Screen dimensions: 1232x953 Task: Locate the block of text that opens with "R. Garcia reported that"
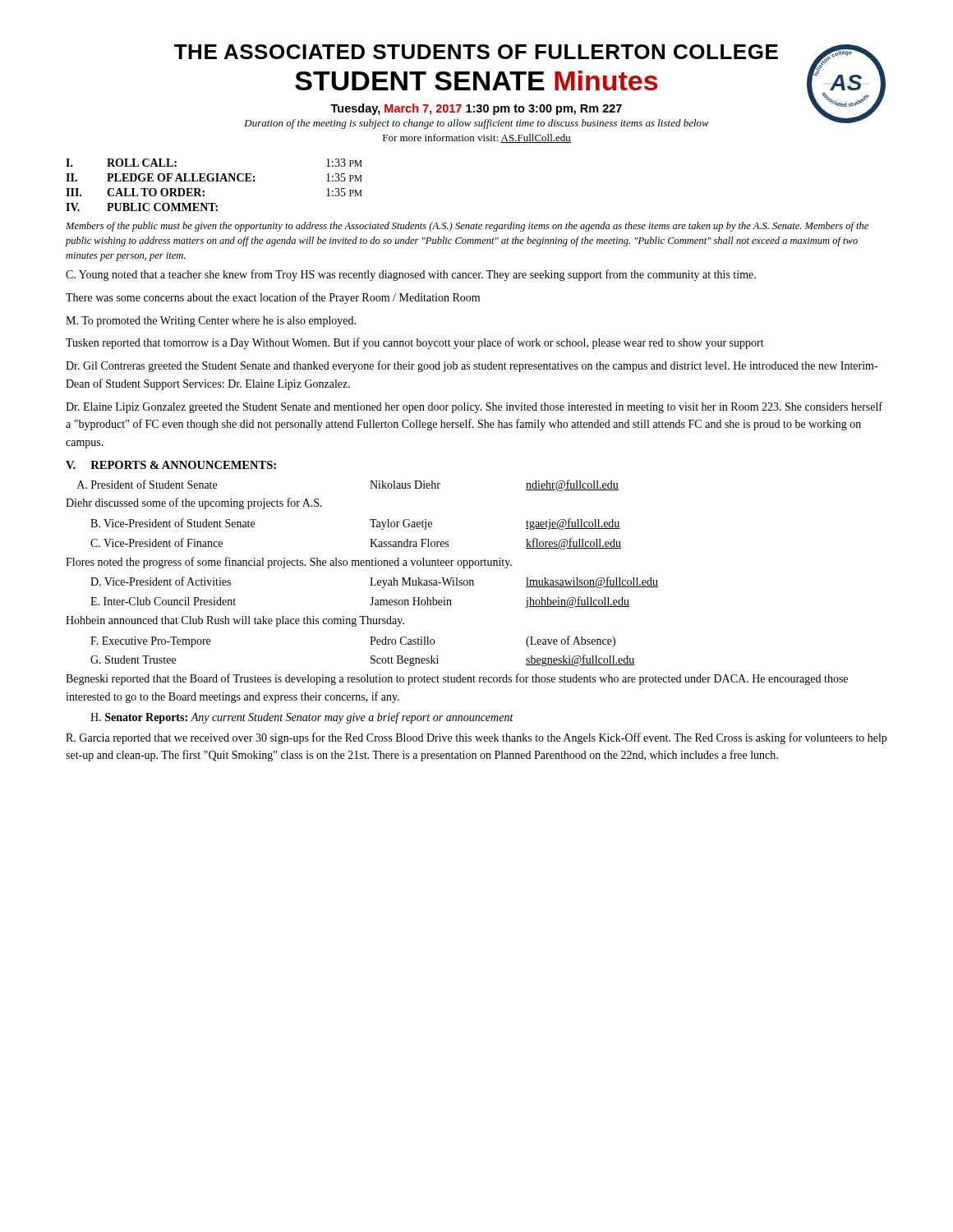pyautogui.click(x=476, y=747)
